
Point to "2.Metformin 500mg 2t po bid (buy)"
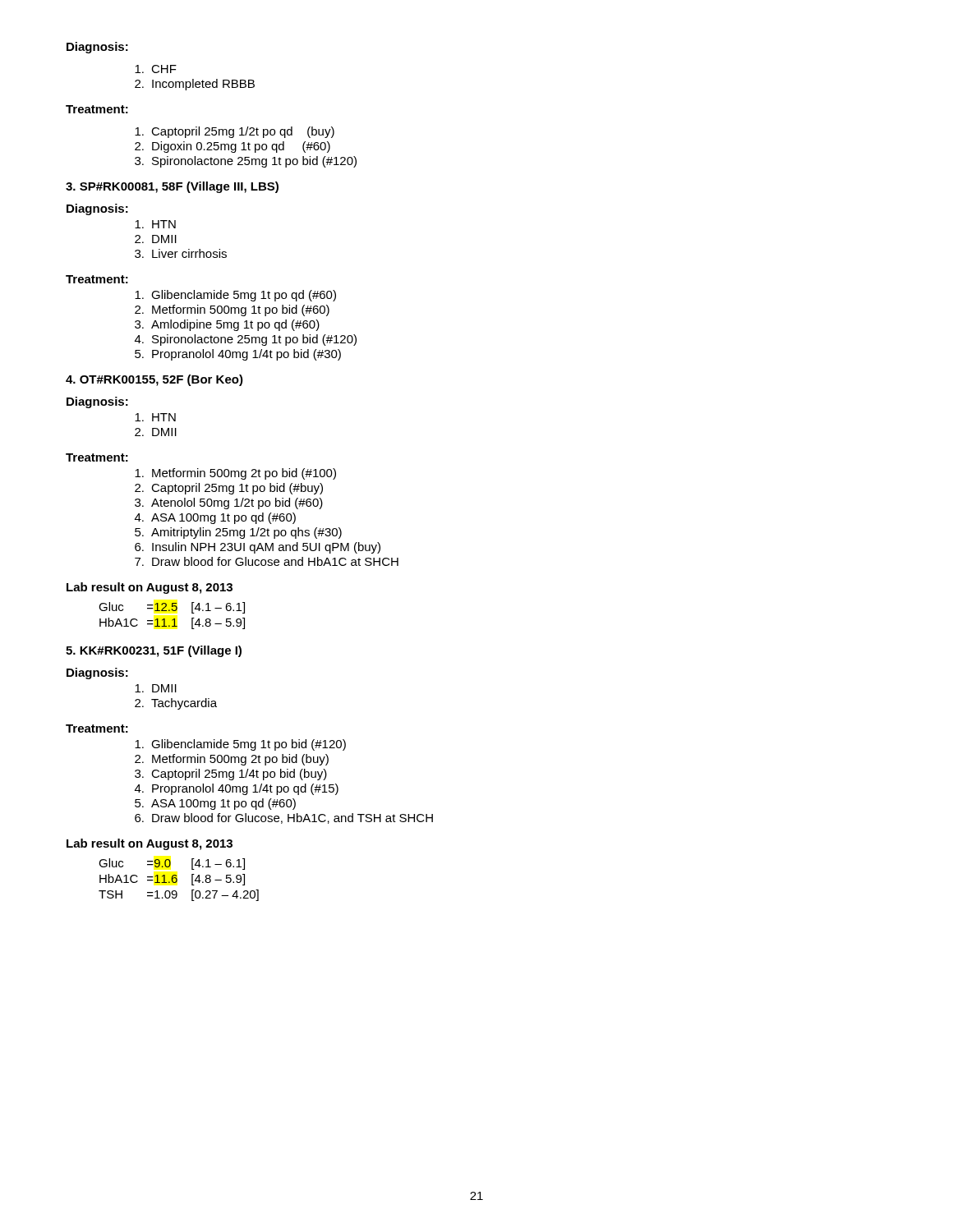click(x=222, y=758)
